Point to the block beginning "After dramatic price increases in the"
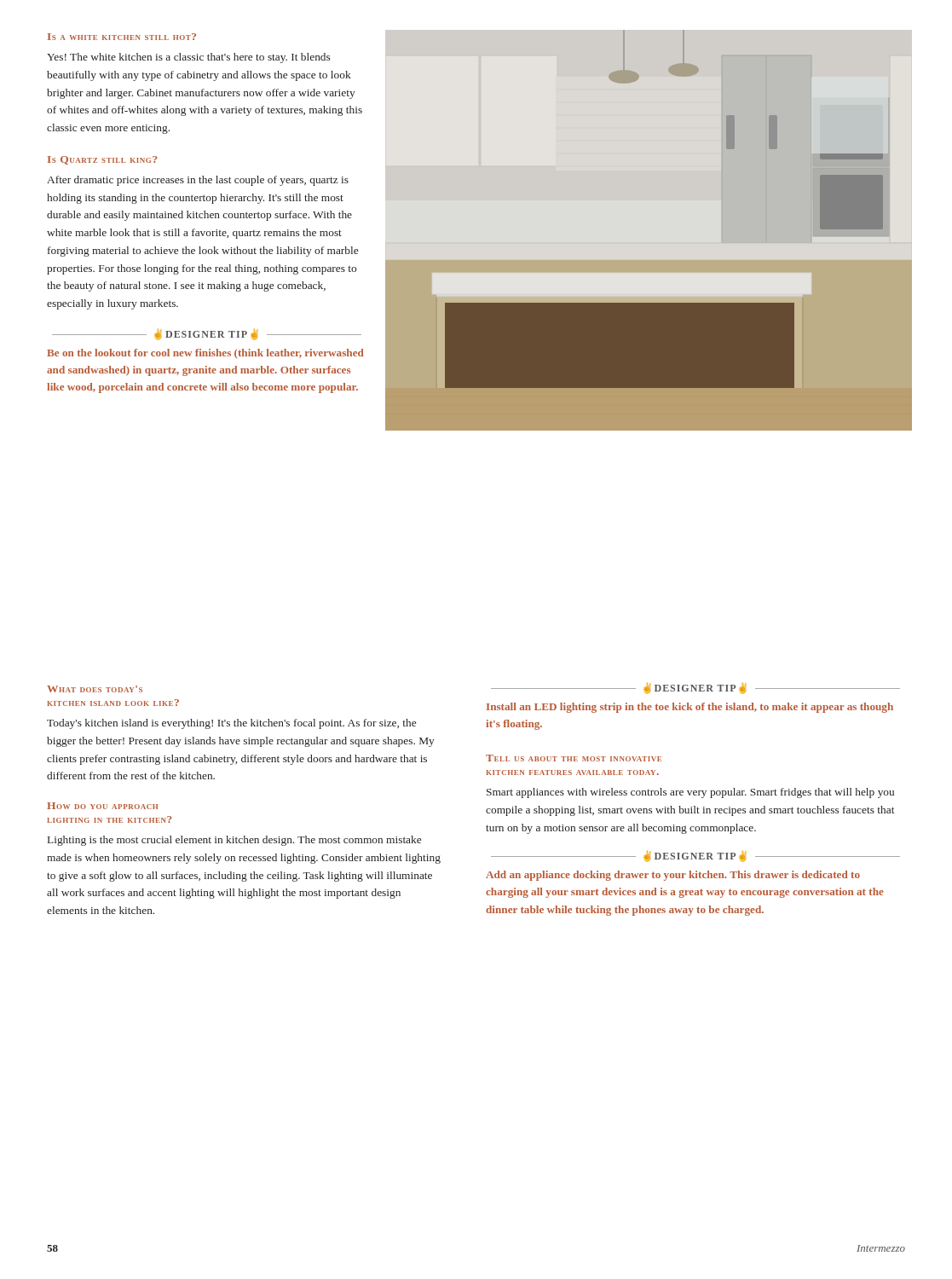This screenshot has height=1279, width=952. pyautogui.click(x=207, y=242)
